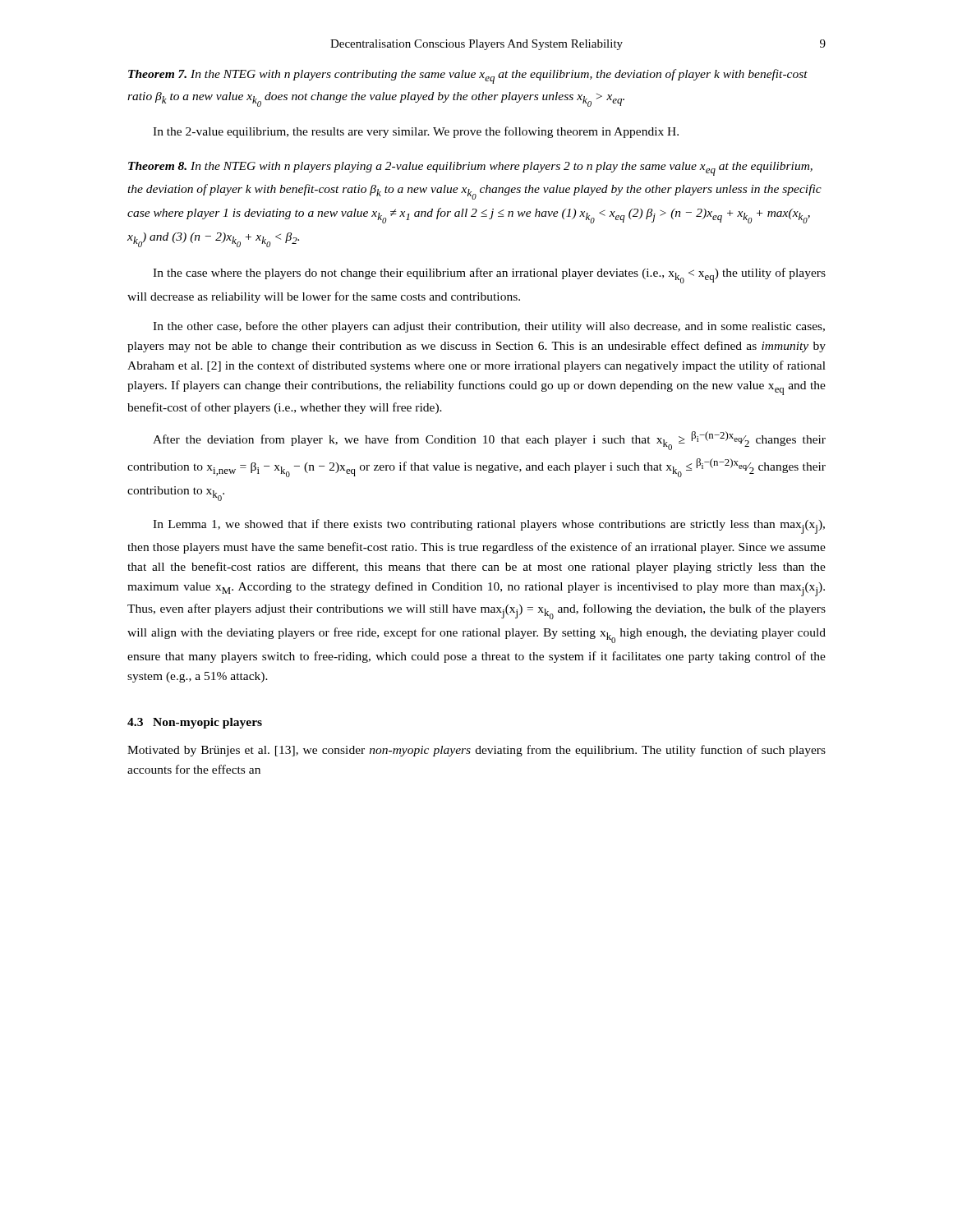The height and width of the screenshot is (1232, 953).
Task: Point to the block beginning "In Lemma 1, we showed"
Action: (x=476, y=600)
